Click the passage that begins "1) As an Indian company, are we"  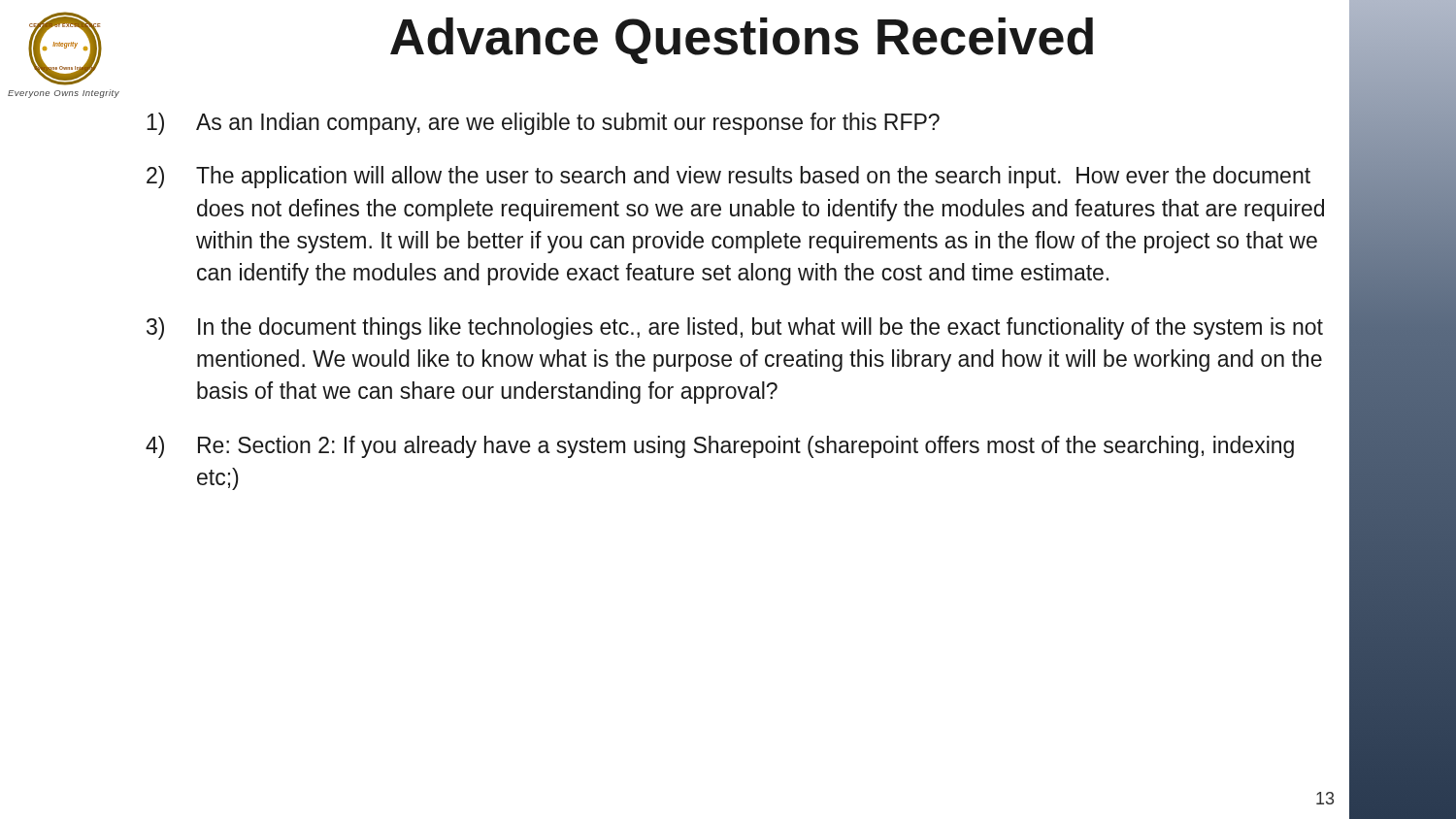click(x=738, y=123)
